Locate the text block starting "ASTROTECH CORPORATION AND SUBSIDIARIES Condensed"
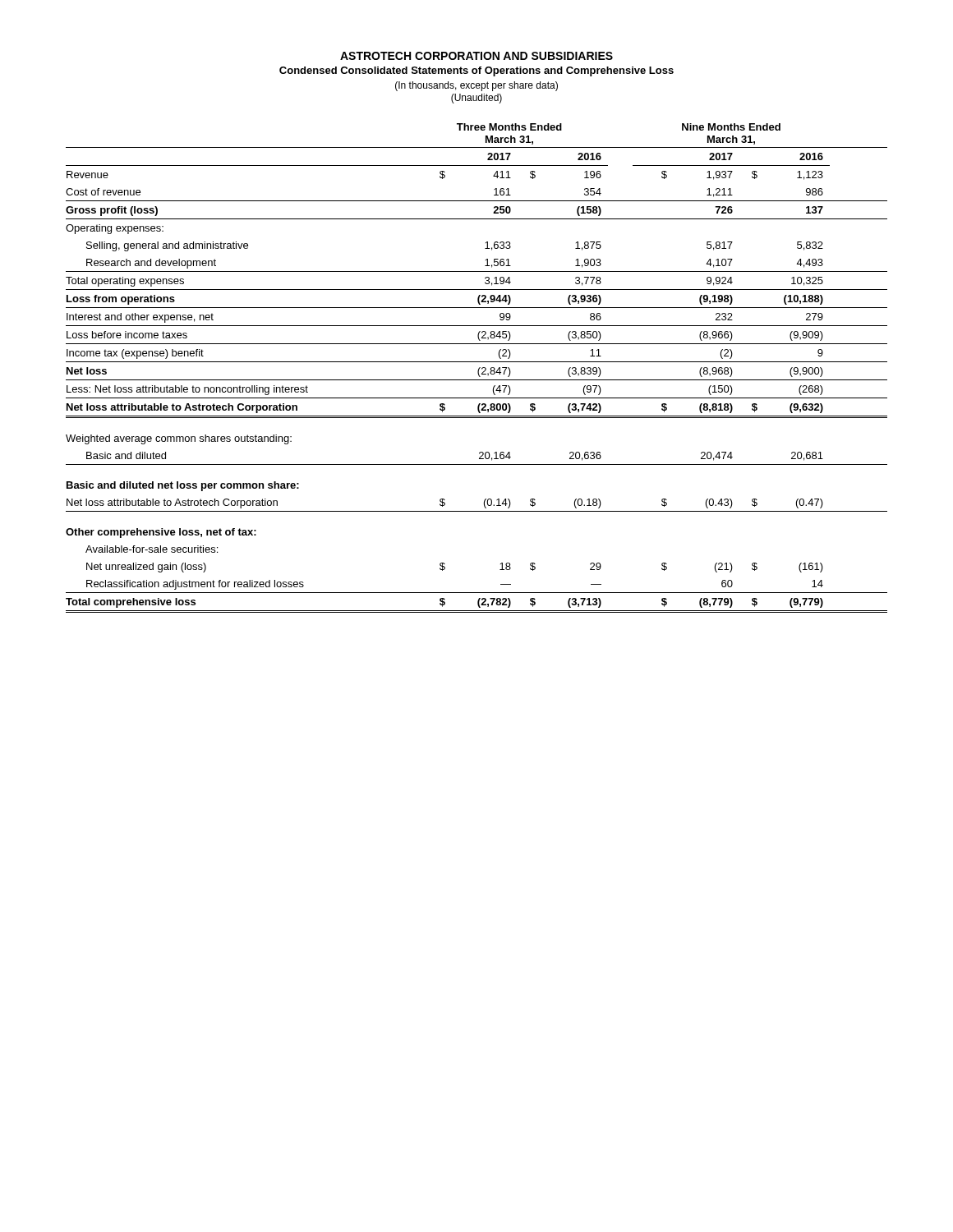This screenshot has width=953, height=1232. [x=476, y=76]
